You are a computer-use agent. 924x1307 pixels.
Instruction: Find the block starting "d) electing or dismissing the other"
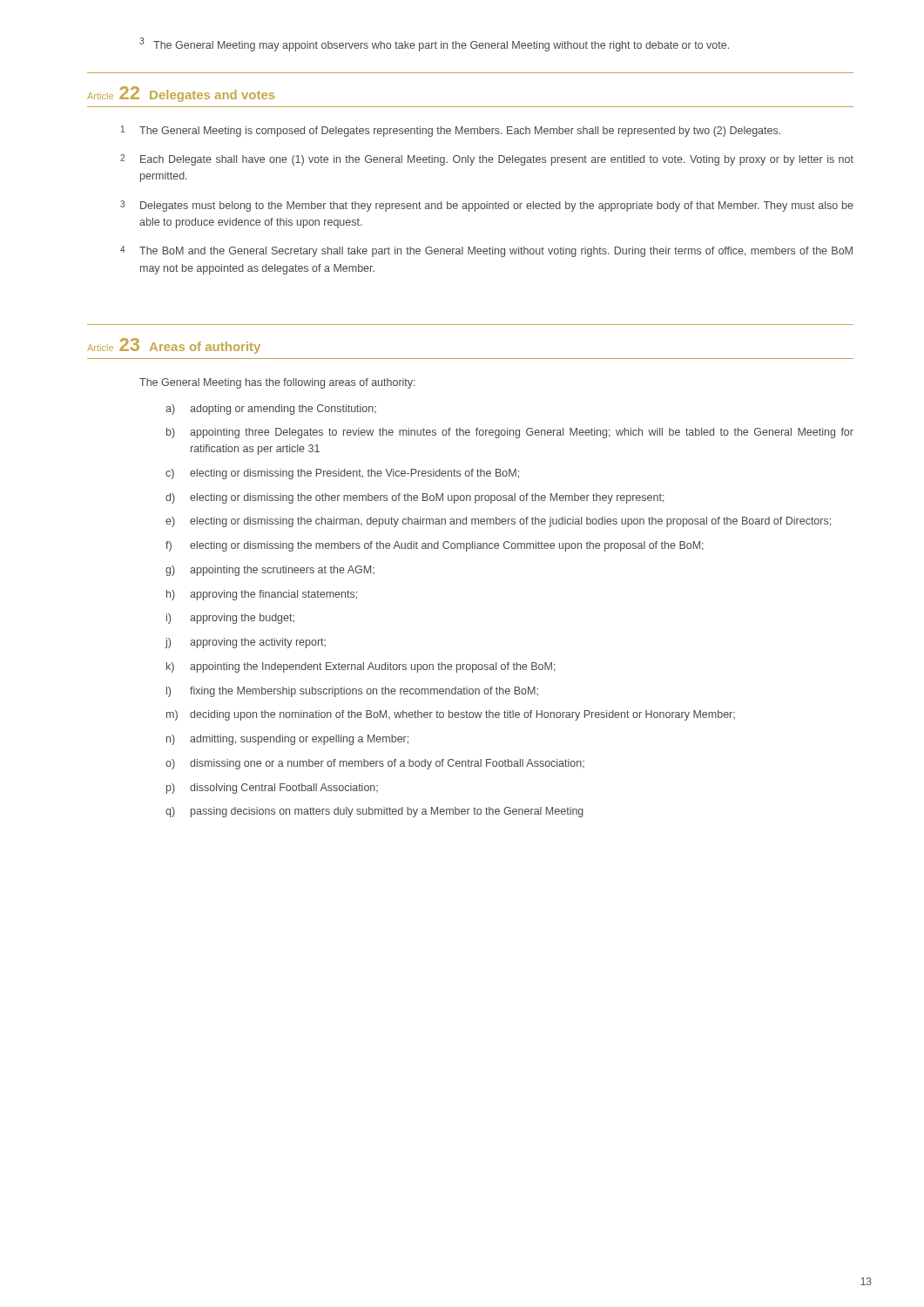[x=509, y=498]
